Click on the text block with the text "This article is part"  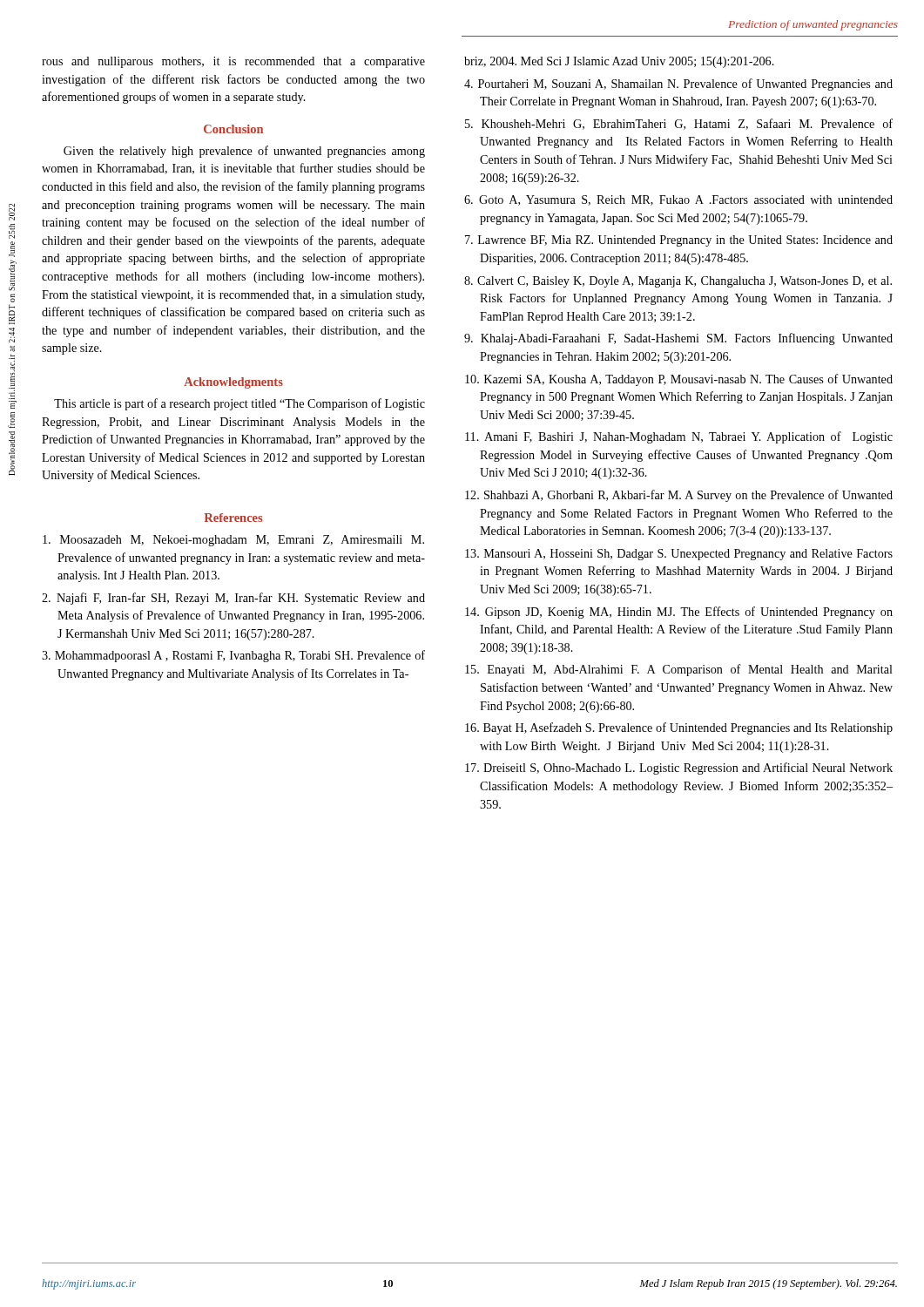pyautogui.click(x=233, y=440)
